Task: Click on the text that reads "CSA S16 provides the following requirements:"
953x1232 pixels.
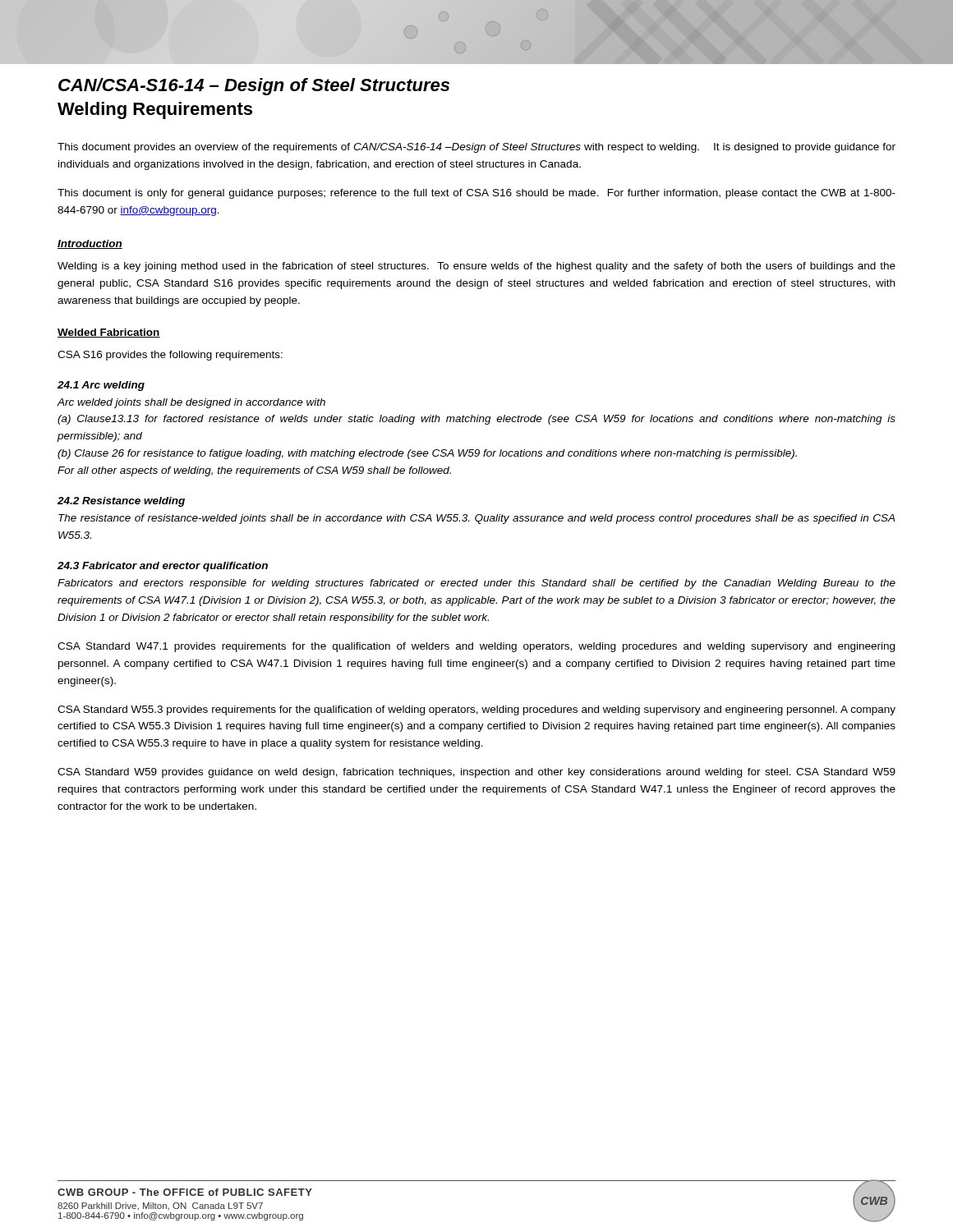Action: pos(170,354)
